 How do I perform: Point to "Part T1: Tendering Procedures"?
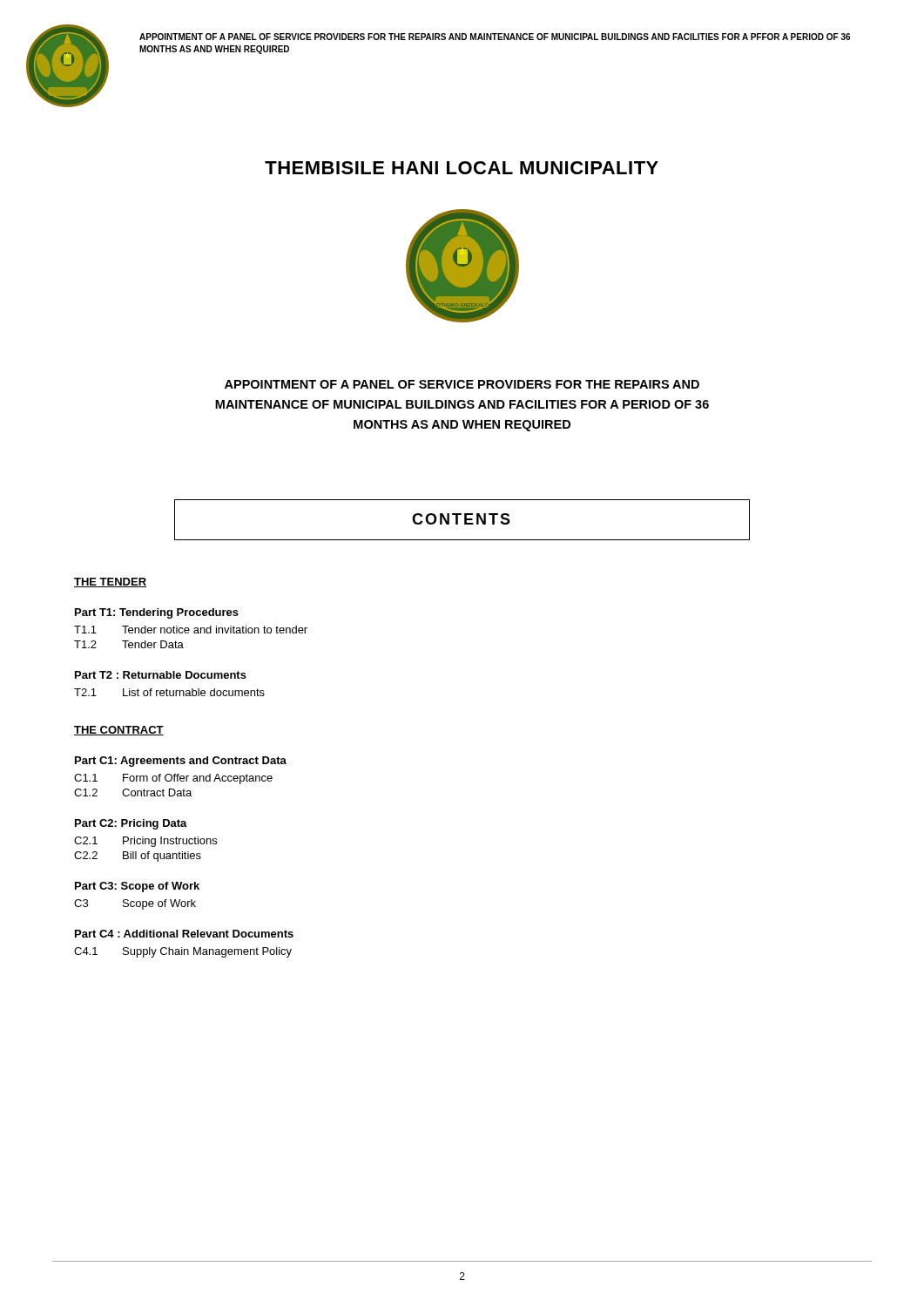coord(156,612)
